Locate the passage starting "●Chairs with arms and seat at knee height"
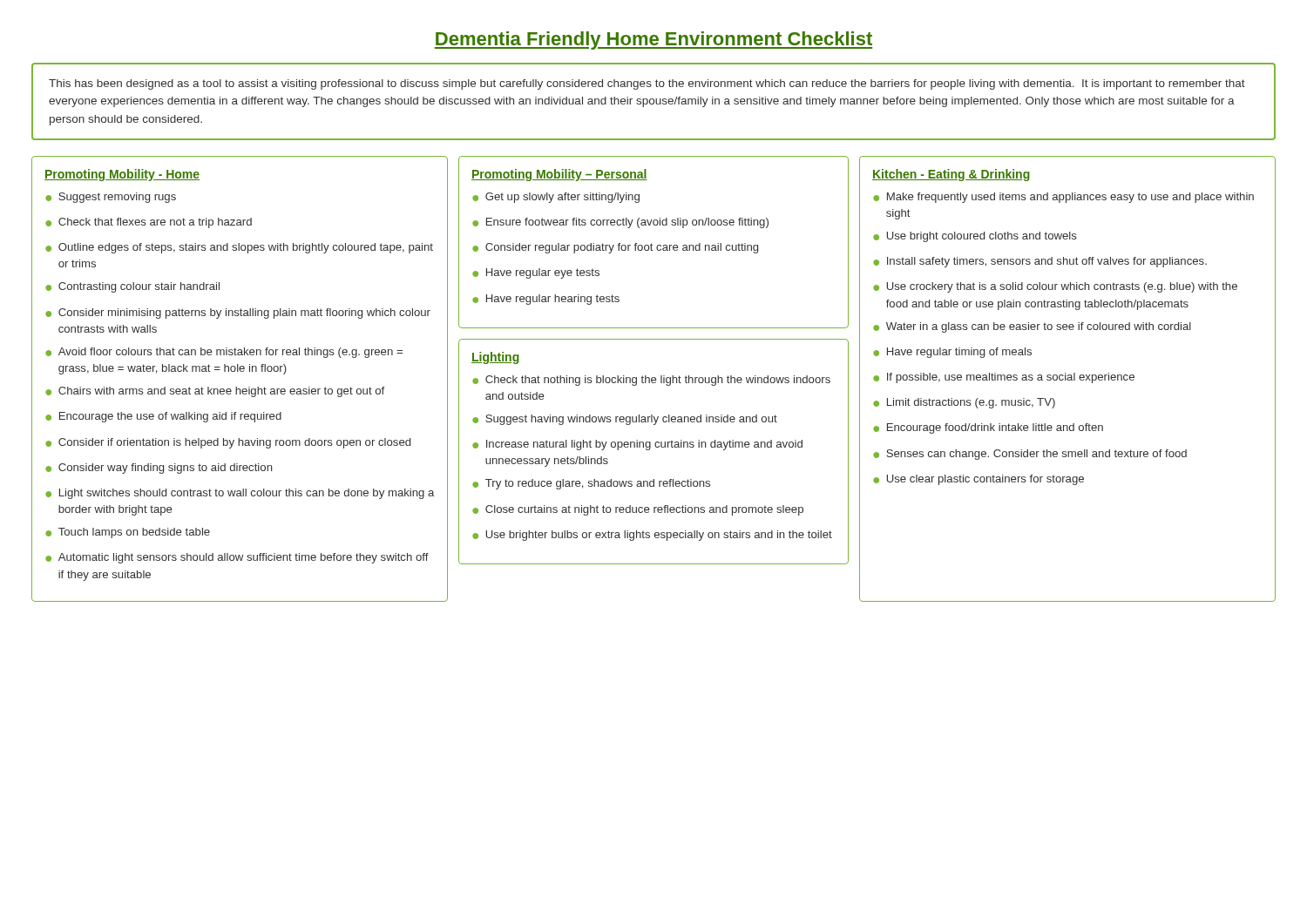The height and width of the screenshot is (924, 1307). pos(240,392)
